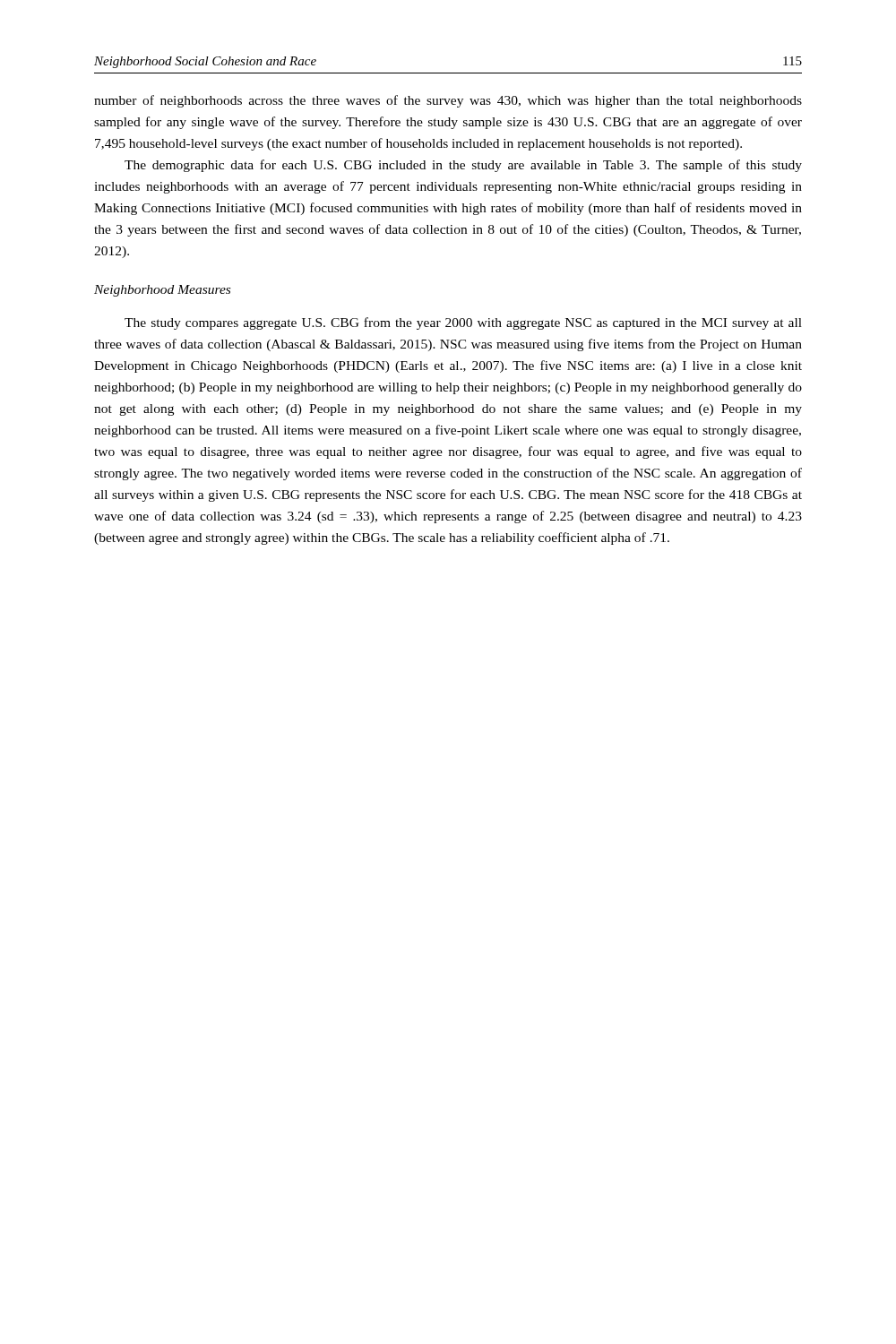Point to the block starting "The study compares aggregate U.S. CBG from the"

[448, 430]
